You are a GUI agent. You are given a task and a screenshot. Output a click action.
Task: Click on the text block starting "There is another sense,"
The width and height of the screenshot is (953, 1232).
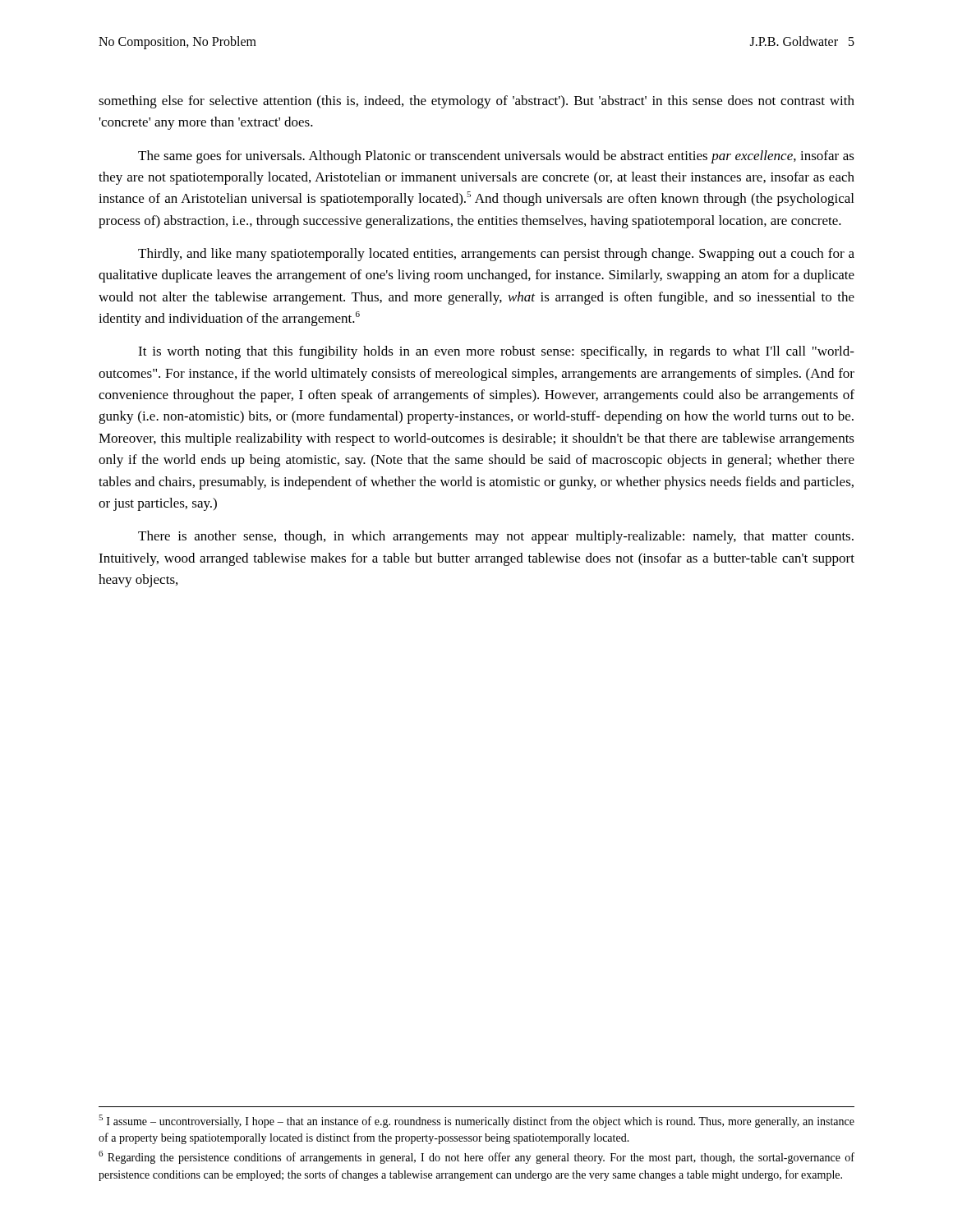476,558
